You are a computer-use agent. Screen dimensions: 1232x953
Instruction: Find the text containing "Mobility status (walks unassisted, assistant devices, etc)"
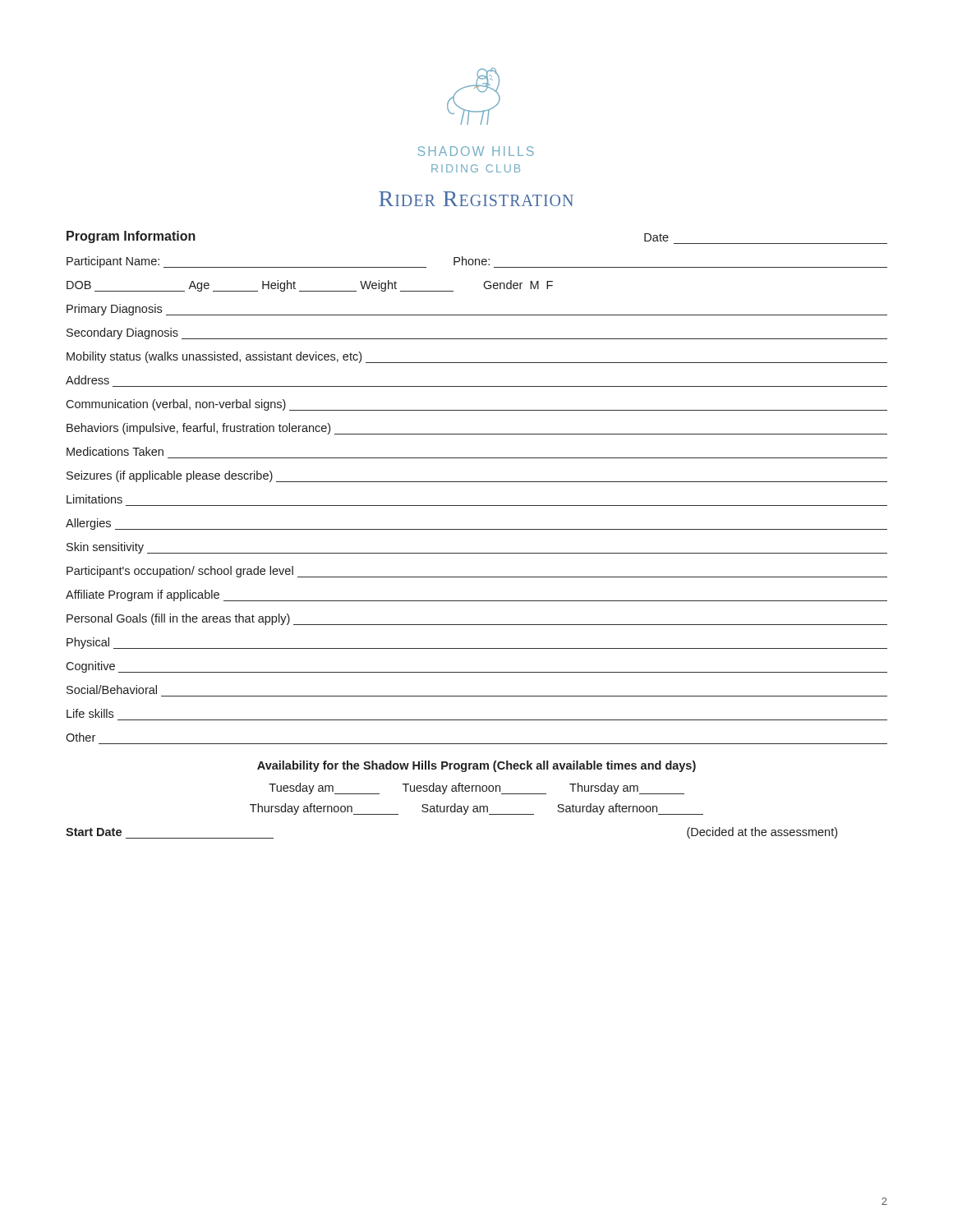476,355
